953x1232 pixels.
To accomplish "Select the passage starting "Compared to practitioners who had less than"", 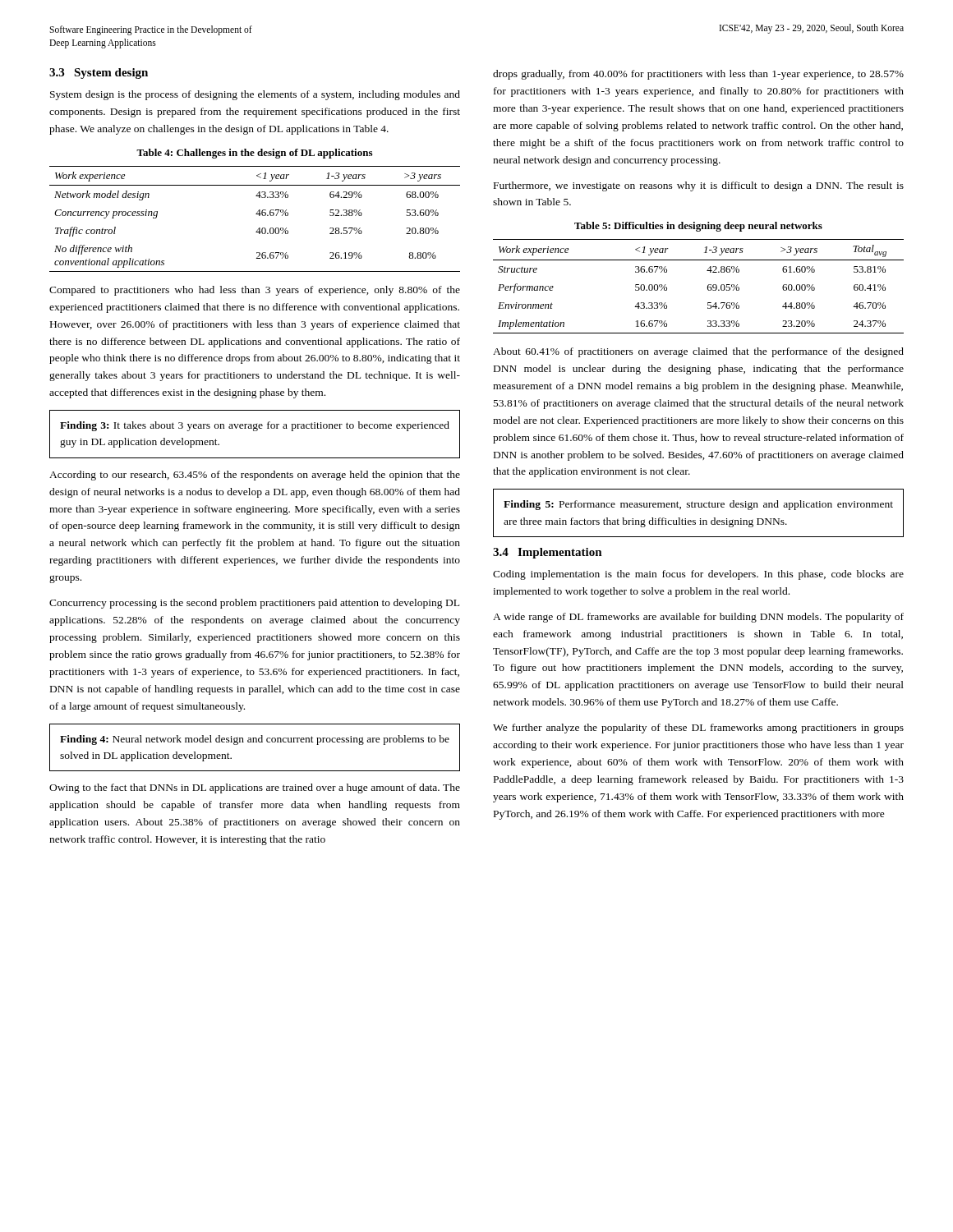I will click(x=255, y=341).
